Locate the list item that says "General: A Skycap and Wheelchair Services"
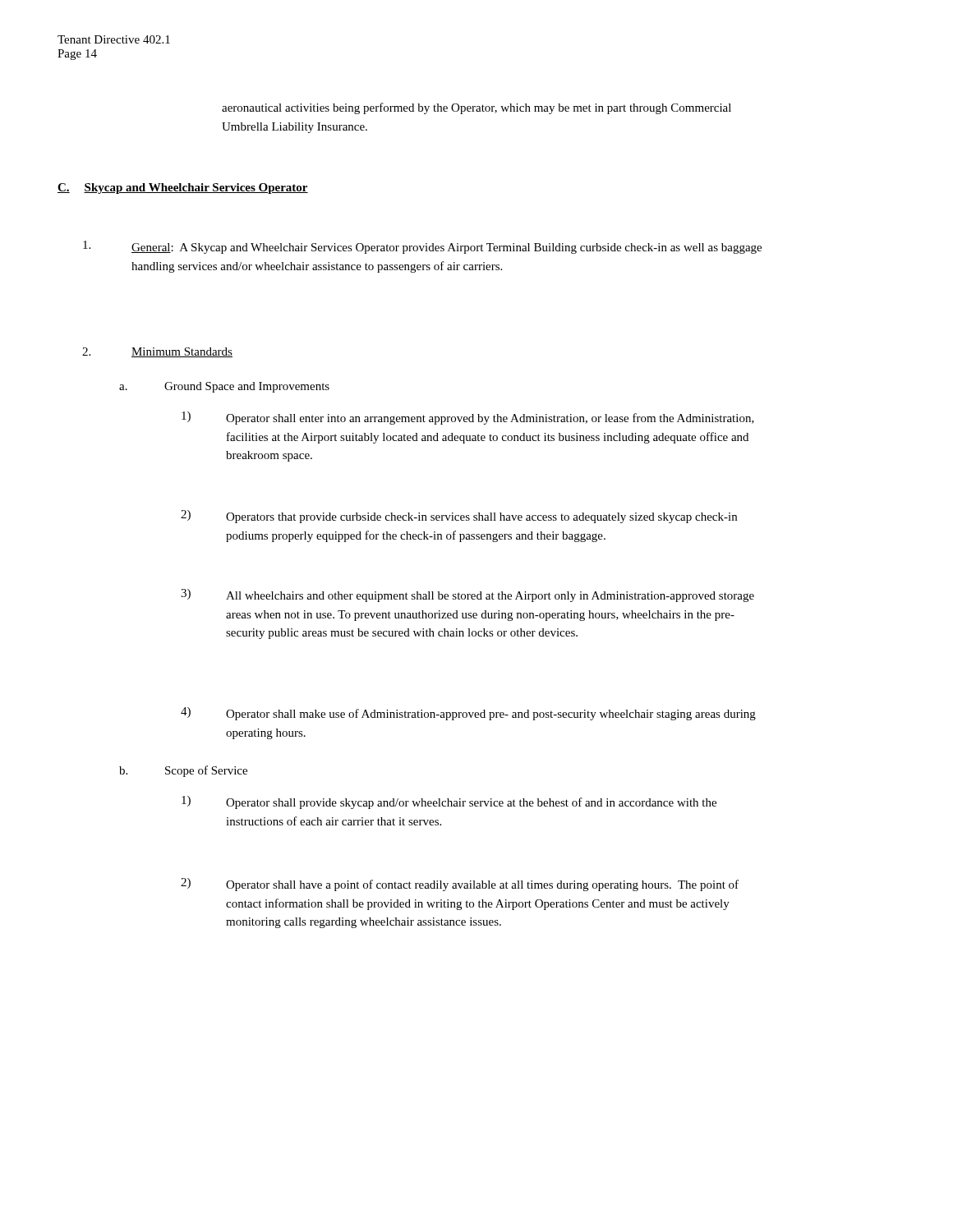953x1232 pixels. (x=427, y=257)
